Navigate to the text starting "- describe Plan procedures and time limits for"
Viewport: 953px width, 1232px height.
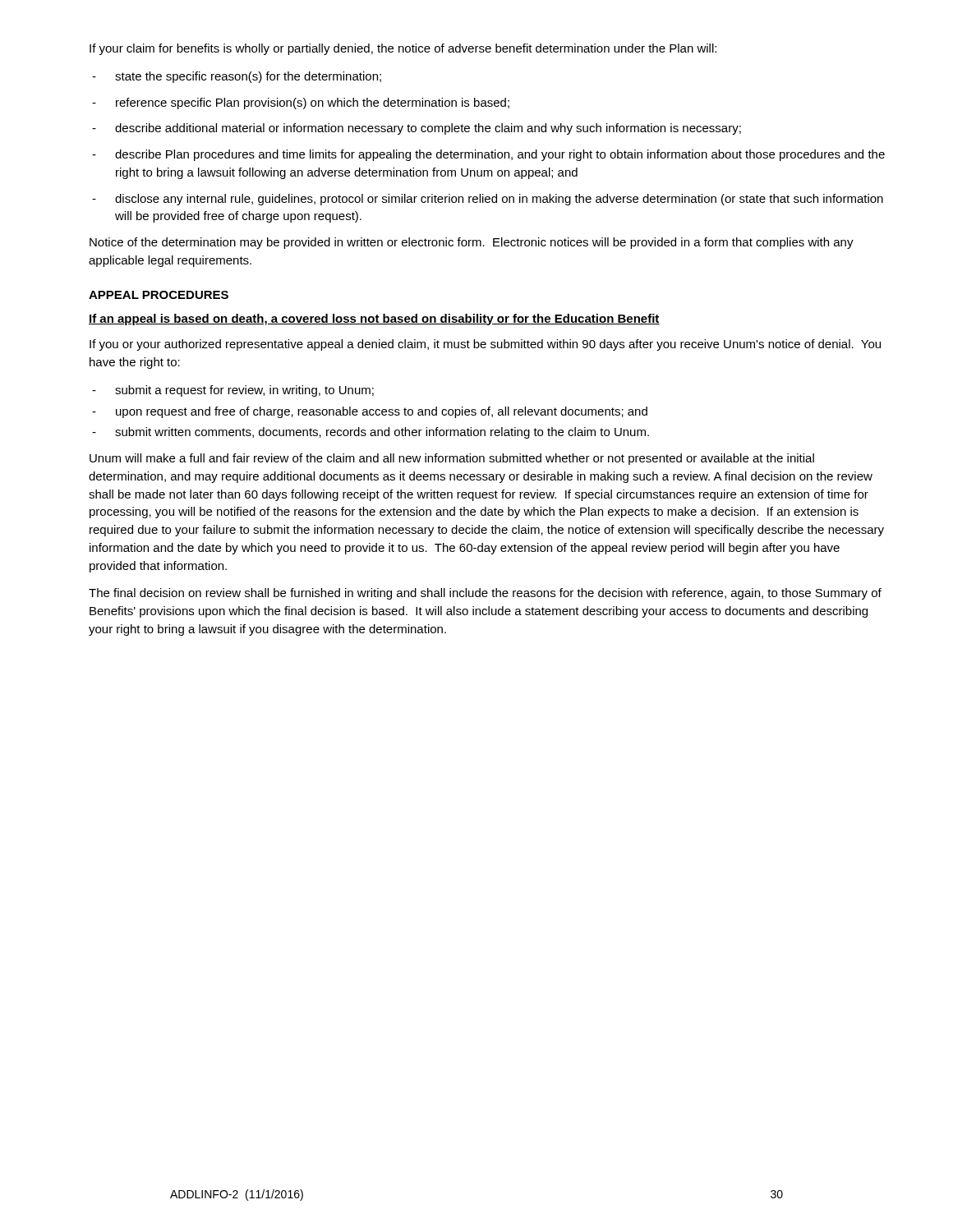coord(488,163)
